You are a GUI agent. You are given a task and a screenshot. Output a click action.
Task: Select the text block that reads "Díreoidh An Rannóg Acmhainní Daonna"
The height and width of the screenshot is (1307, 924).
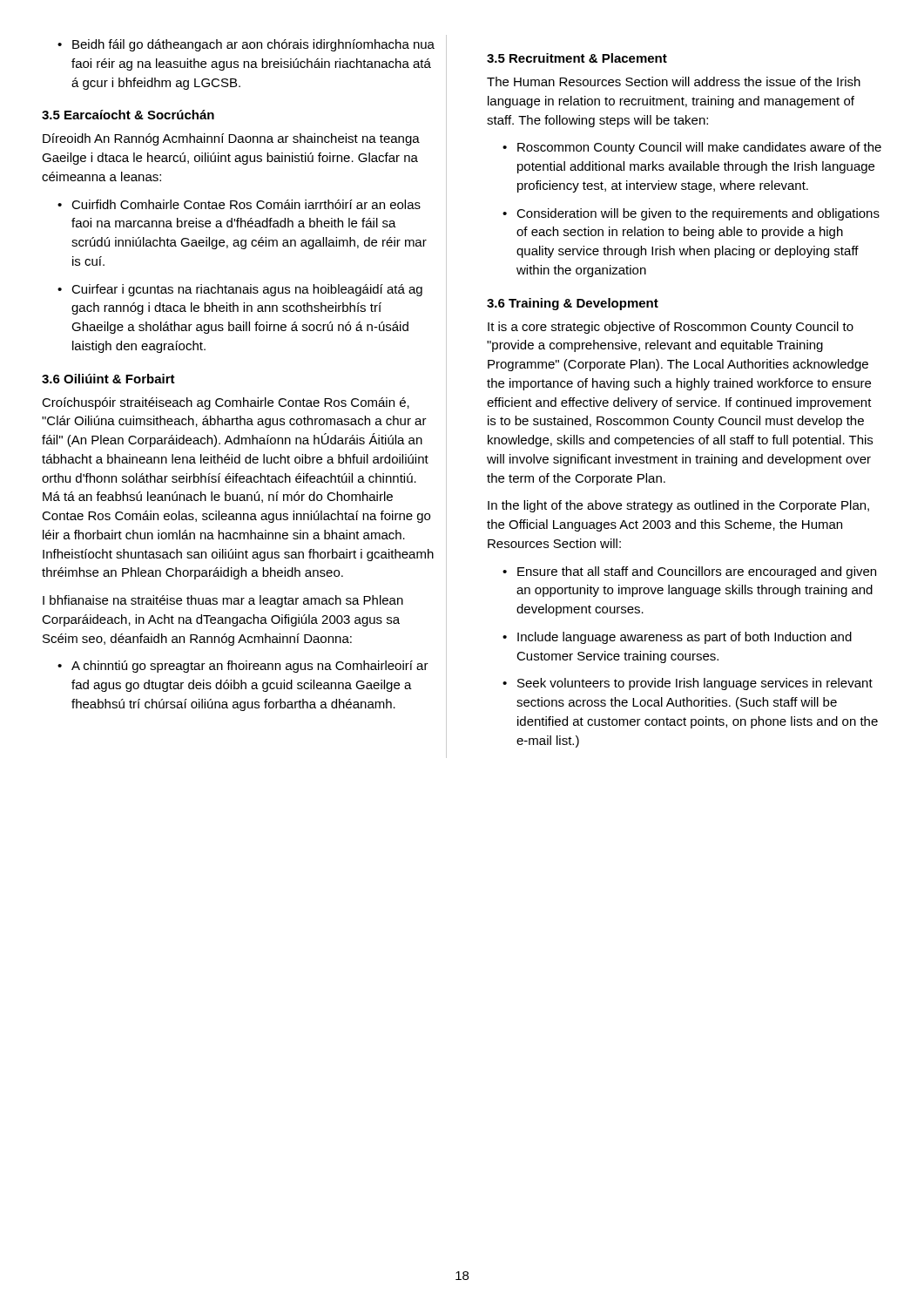click(x=239, y=158)
